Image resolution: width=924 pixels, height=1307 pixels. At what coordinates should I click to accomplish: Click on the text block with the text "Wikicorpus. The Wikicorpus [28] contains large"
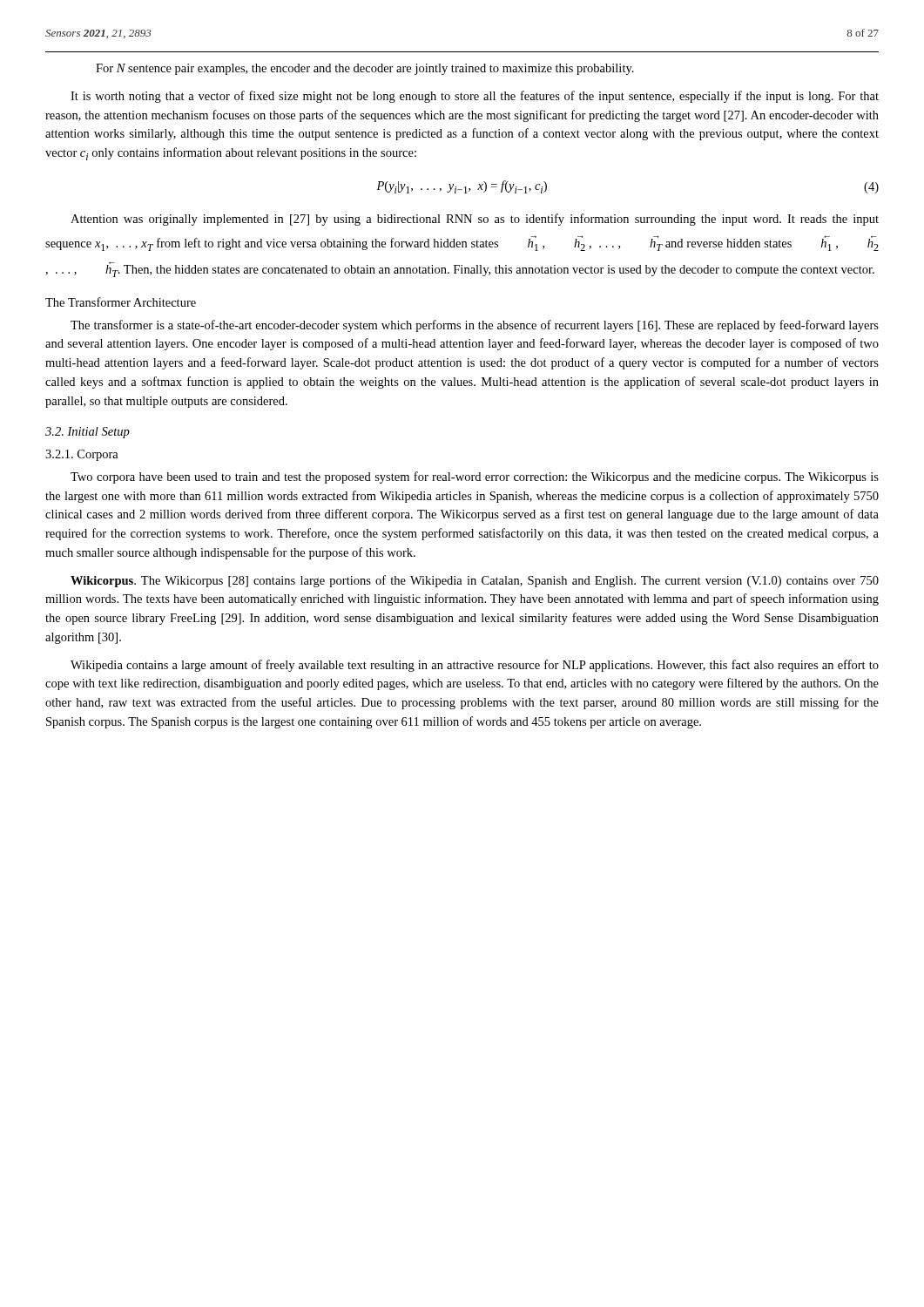click(x=462, y=609)
